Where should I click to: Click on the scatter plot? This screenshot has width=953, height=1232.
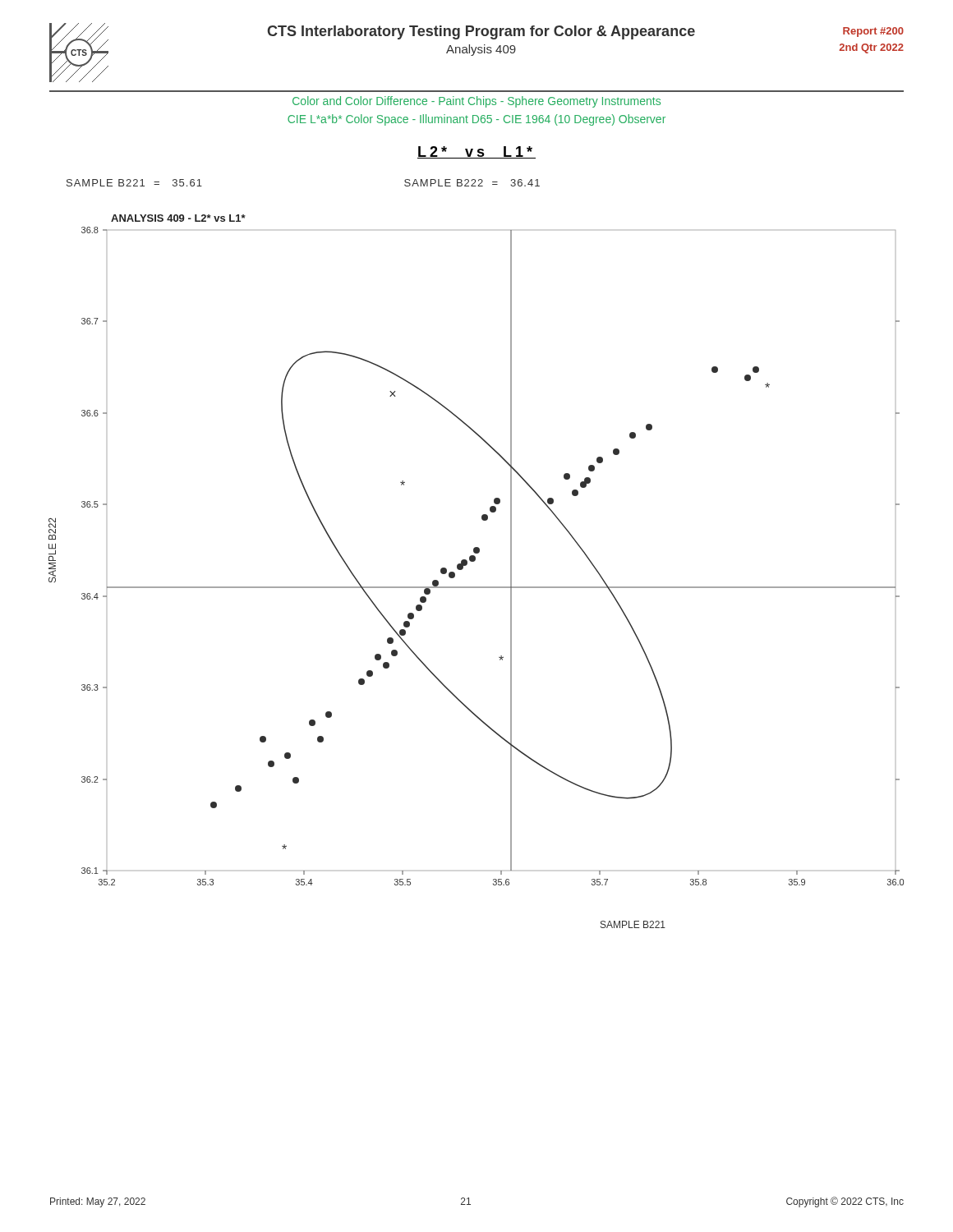click(485, 567)
